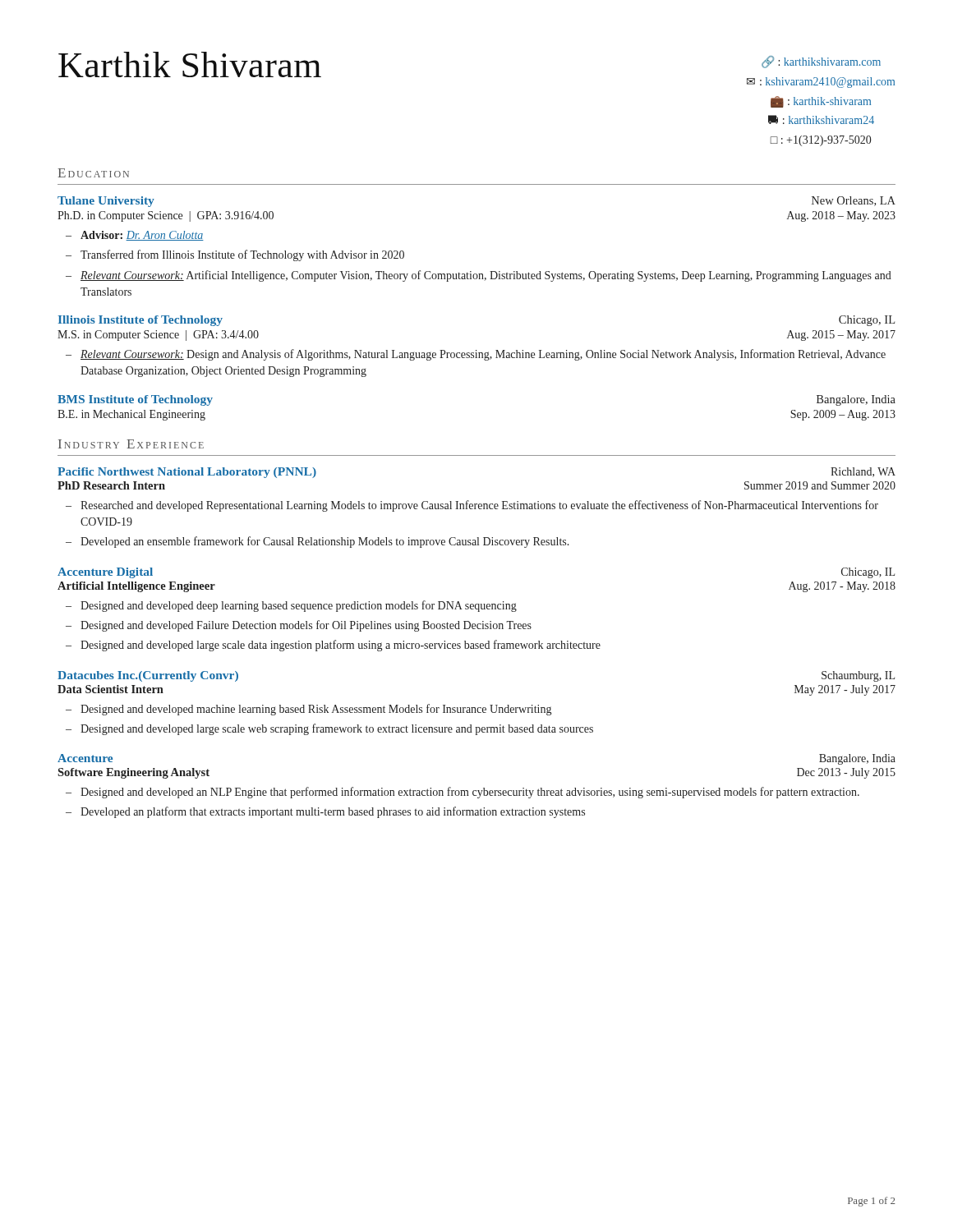The image size is (953, 1232).
Task: Click on the text that reads "Richland, WA"
Action: click(x=863, y=472)
